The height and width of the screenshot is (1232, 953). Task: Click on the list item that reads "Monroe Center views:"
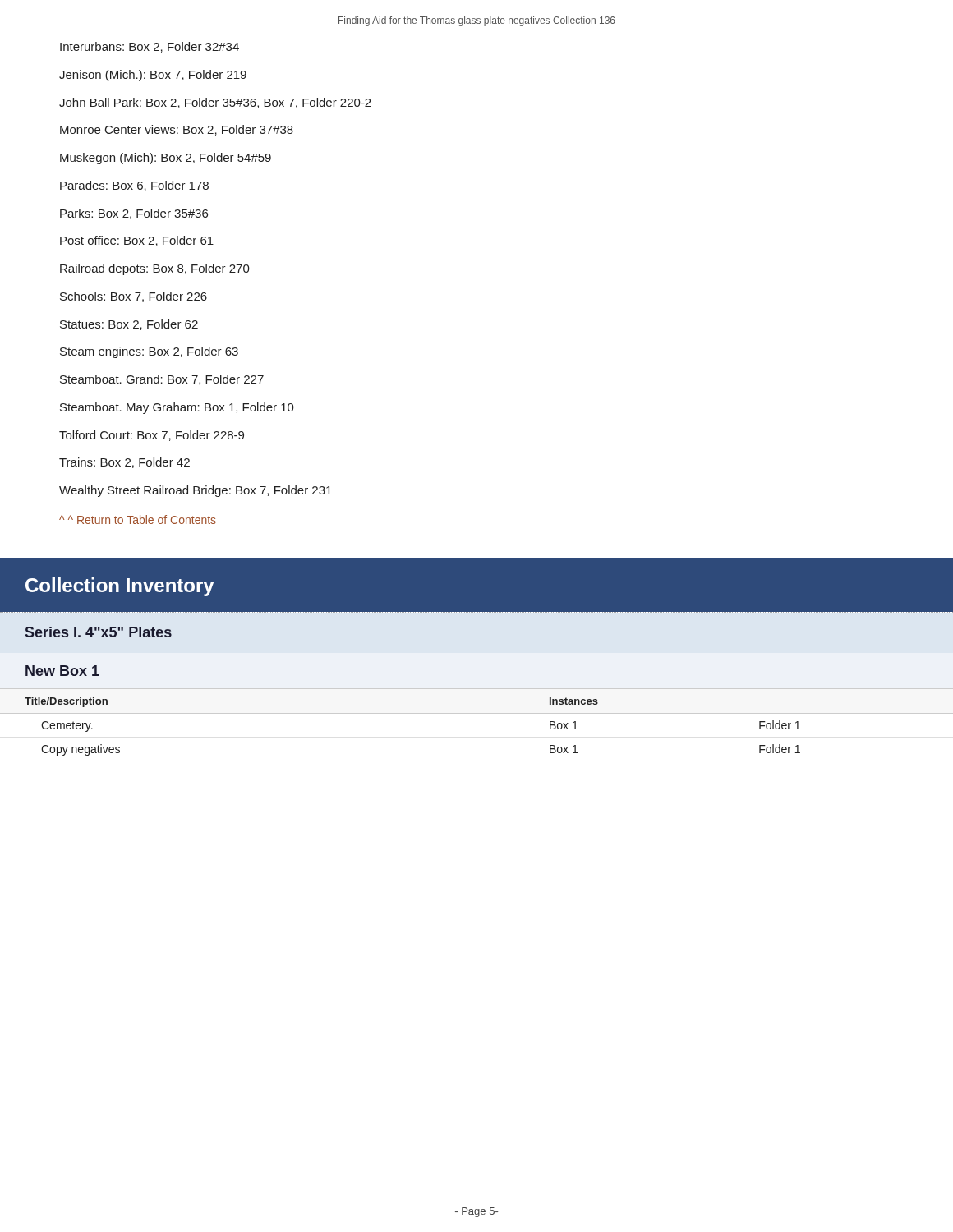[x=176, y=130]
